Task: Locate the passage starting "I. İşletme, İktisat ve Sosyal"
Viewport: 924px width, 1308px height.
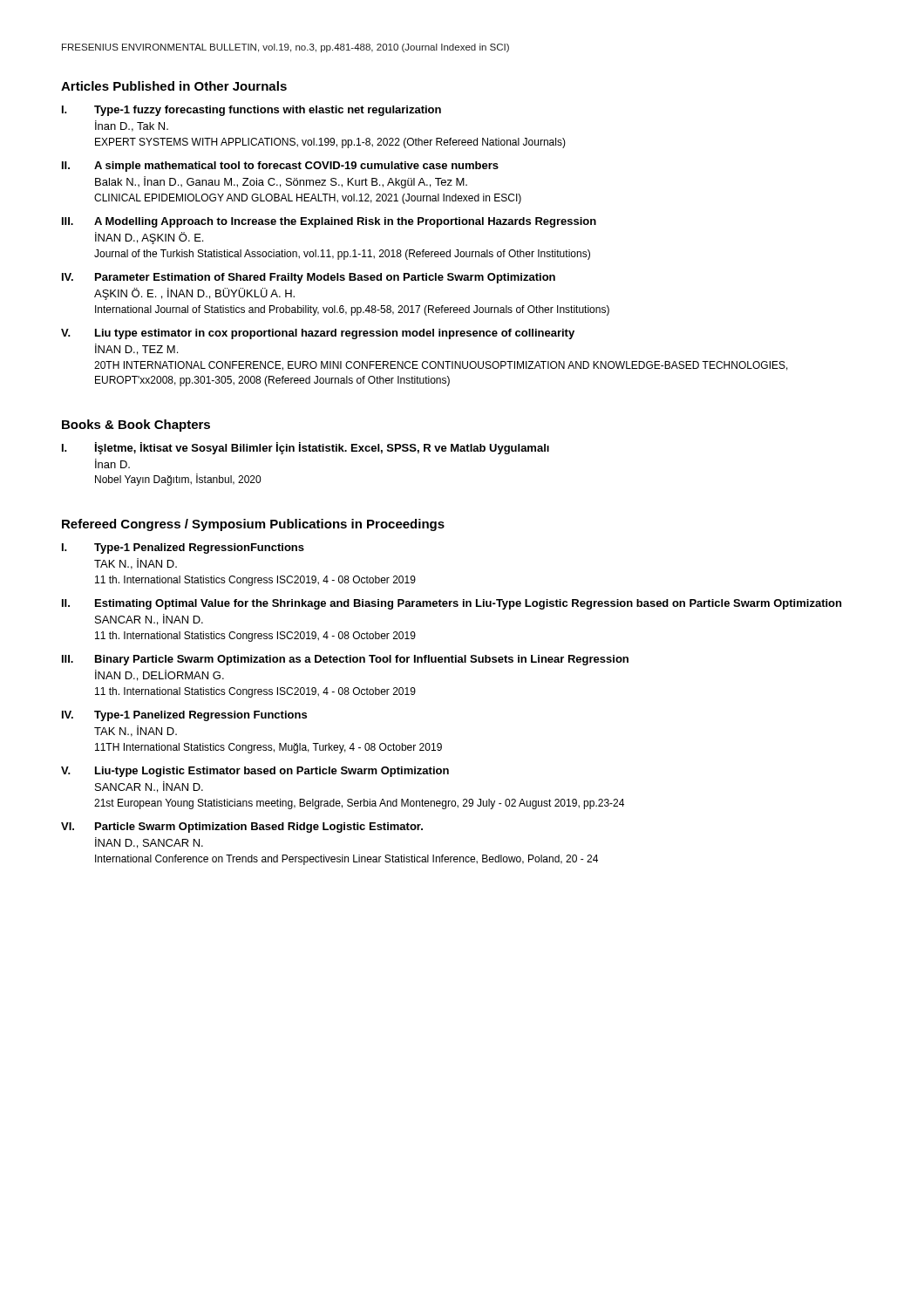Action: pos(306,448)
